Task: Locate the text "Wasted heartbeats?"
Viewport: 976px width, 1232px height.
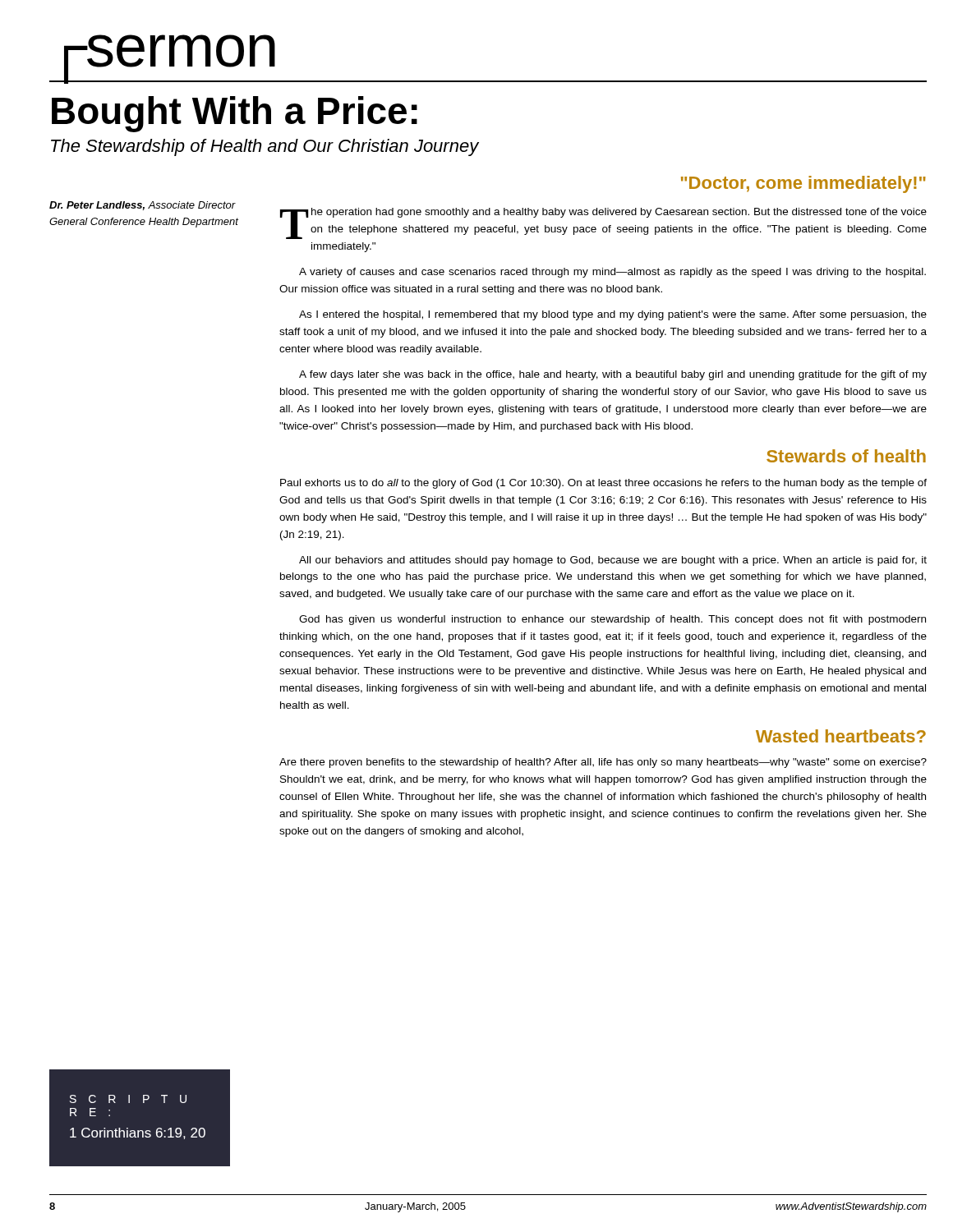Action: pos(841,736)
